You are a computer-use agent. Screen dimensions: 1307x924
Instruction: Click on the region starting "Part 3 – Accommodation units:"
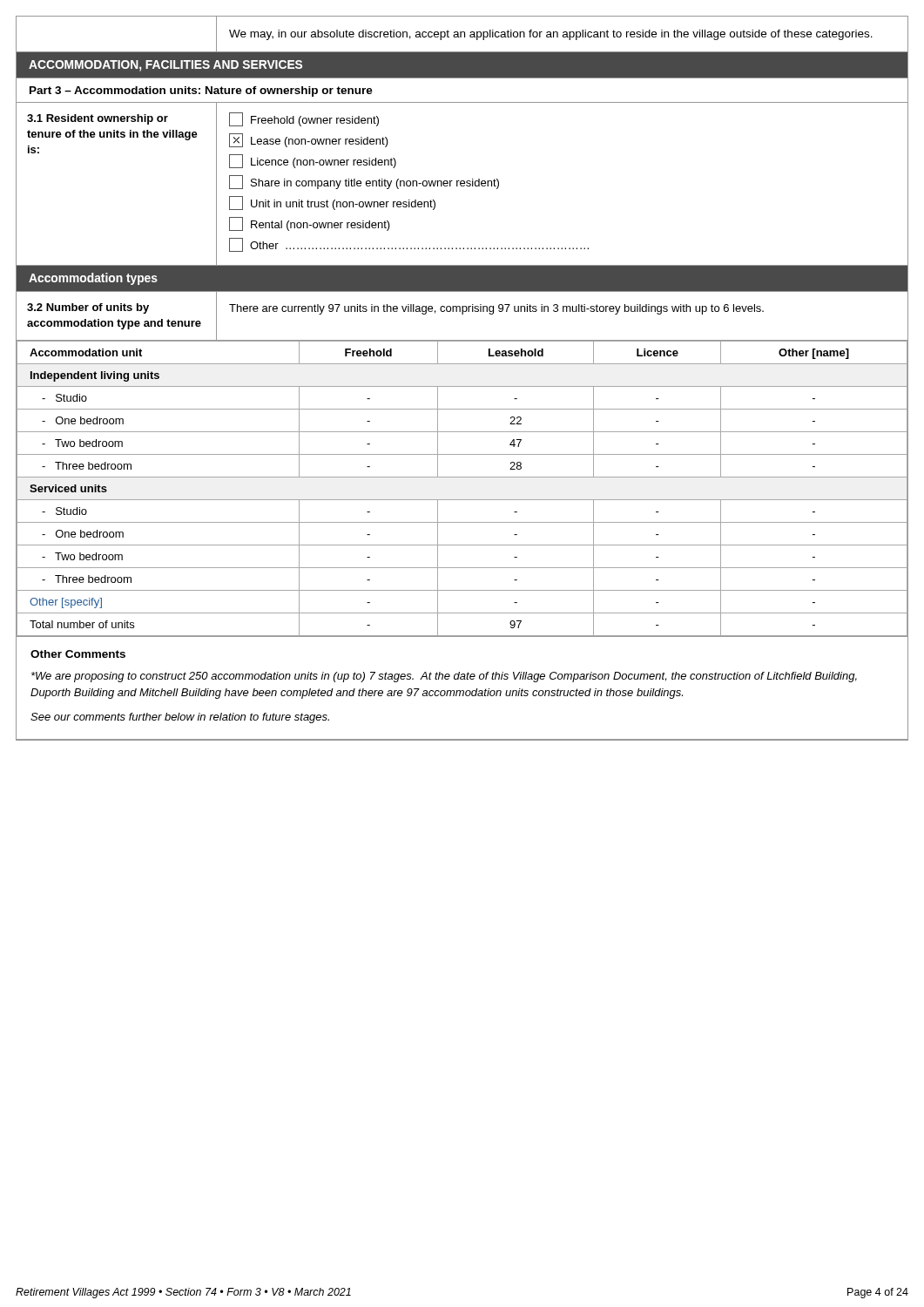point(201,90)
